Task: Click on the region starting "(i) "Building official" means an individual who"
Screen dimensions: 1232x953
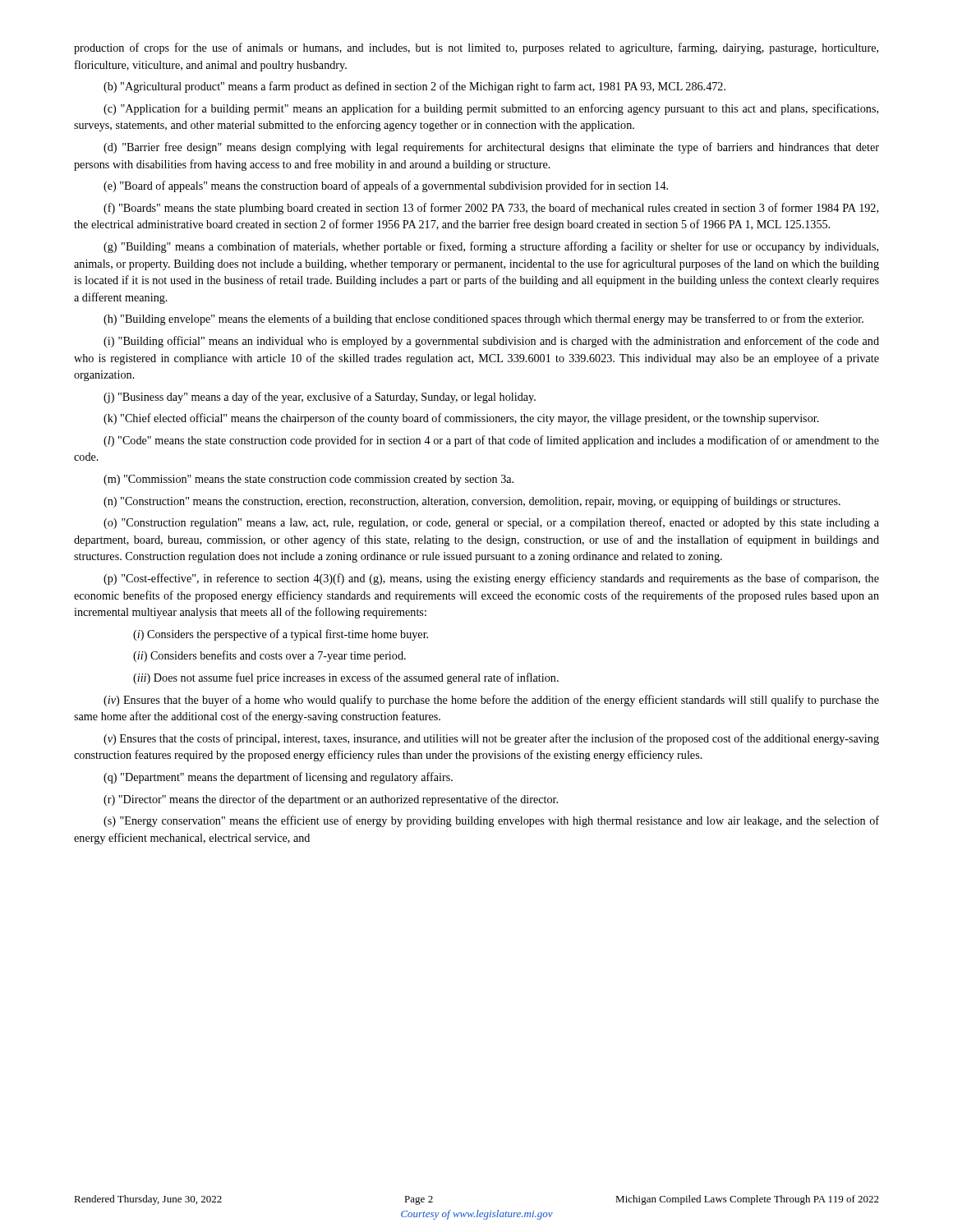Action: pyautogui.click(x=476, y=358)
